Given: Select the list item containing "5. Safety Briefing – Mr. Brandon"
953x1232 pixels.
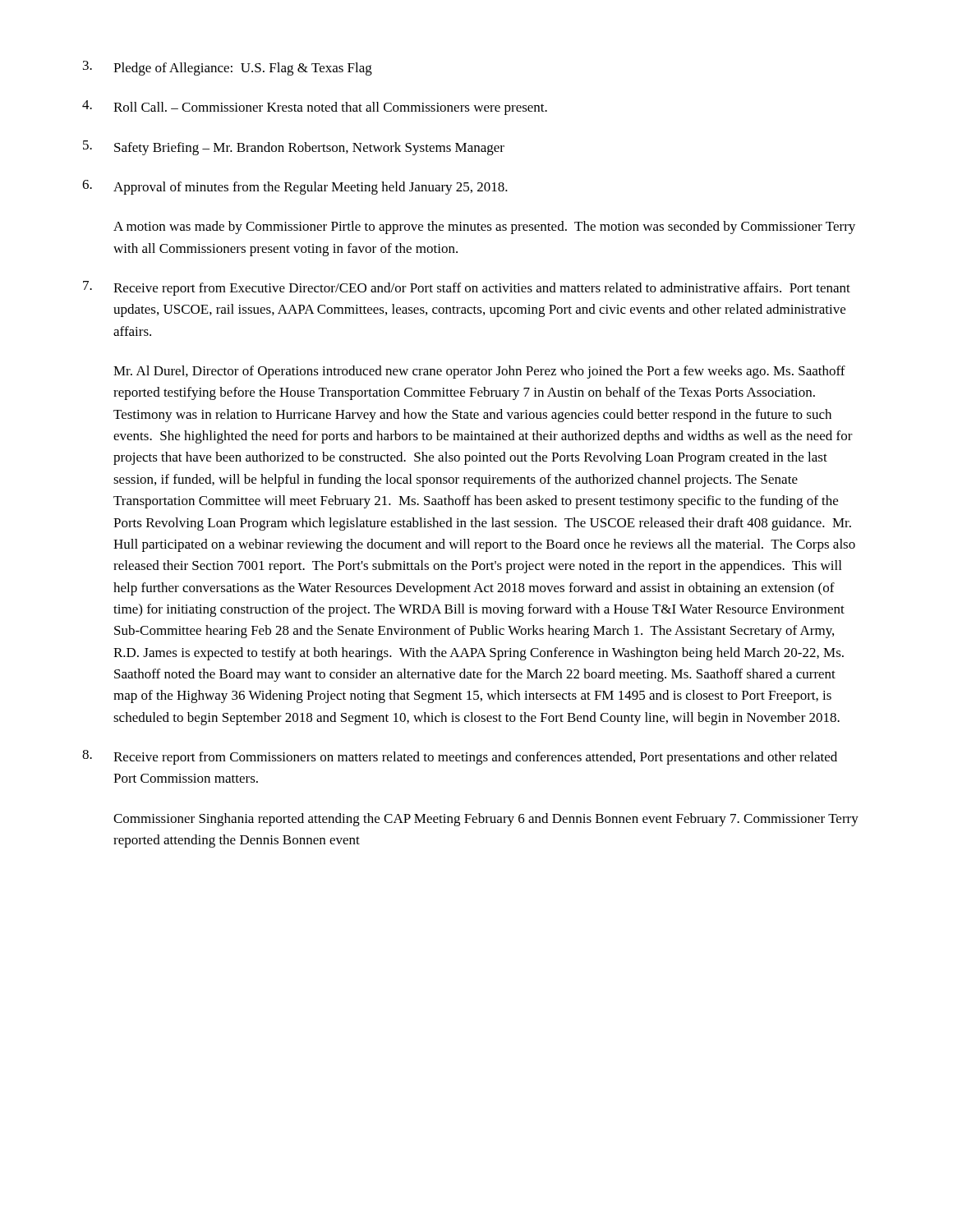Looking at the screenshot, I should [472, 148].
